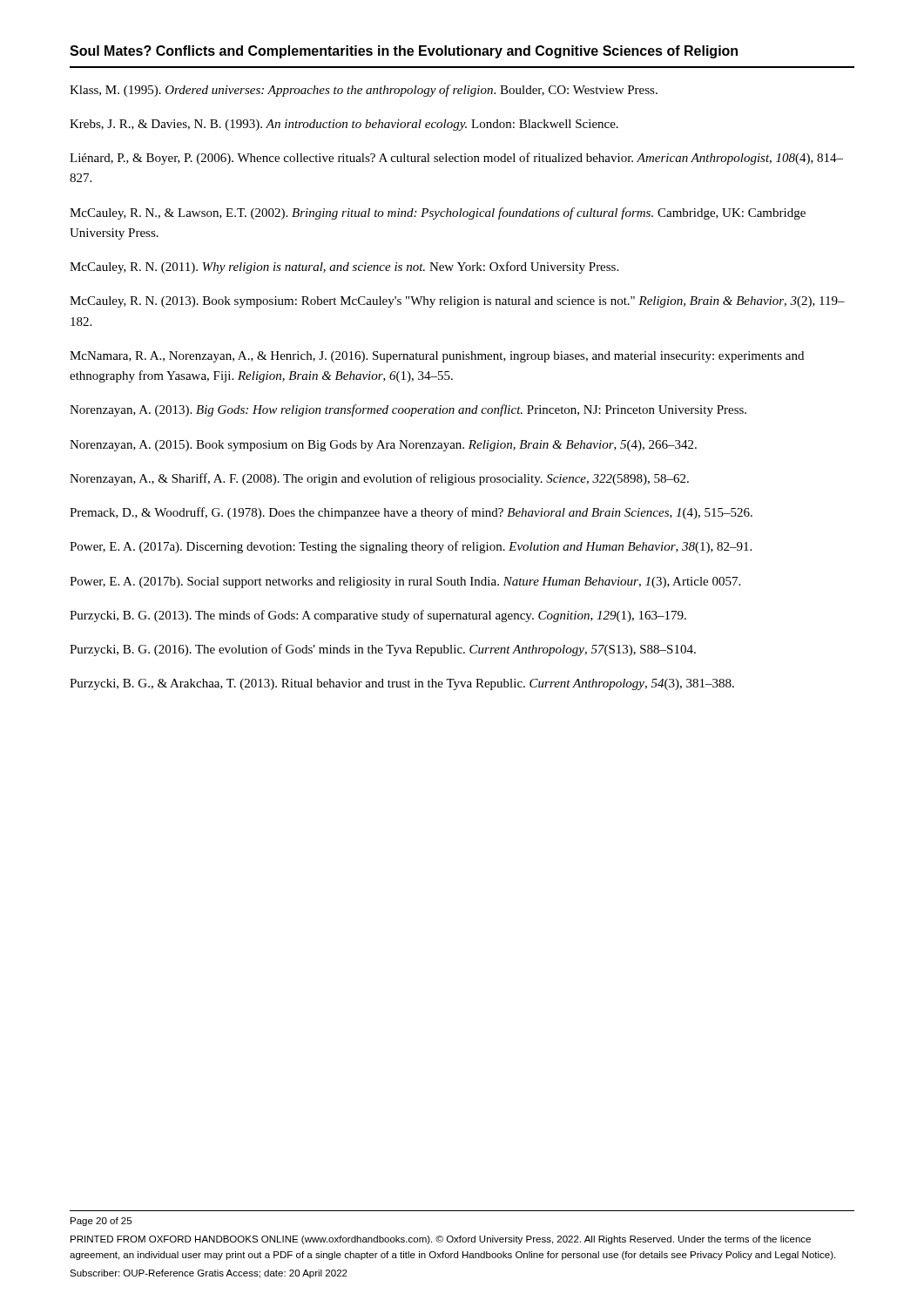Click on the list item with the text "Klass, M. (1995). Ordered"
Viewport: 924px width, 1307px height.
pyautogui.click(x=364, y=89)
